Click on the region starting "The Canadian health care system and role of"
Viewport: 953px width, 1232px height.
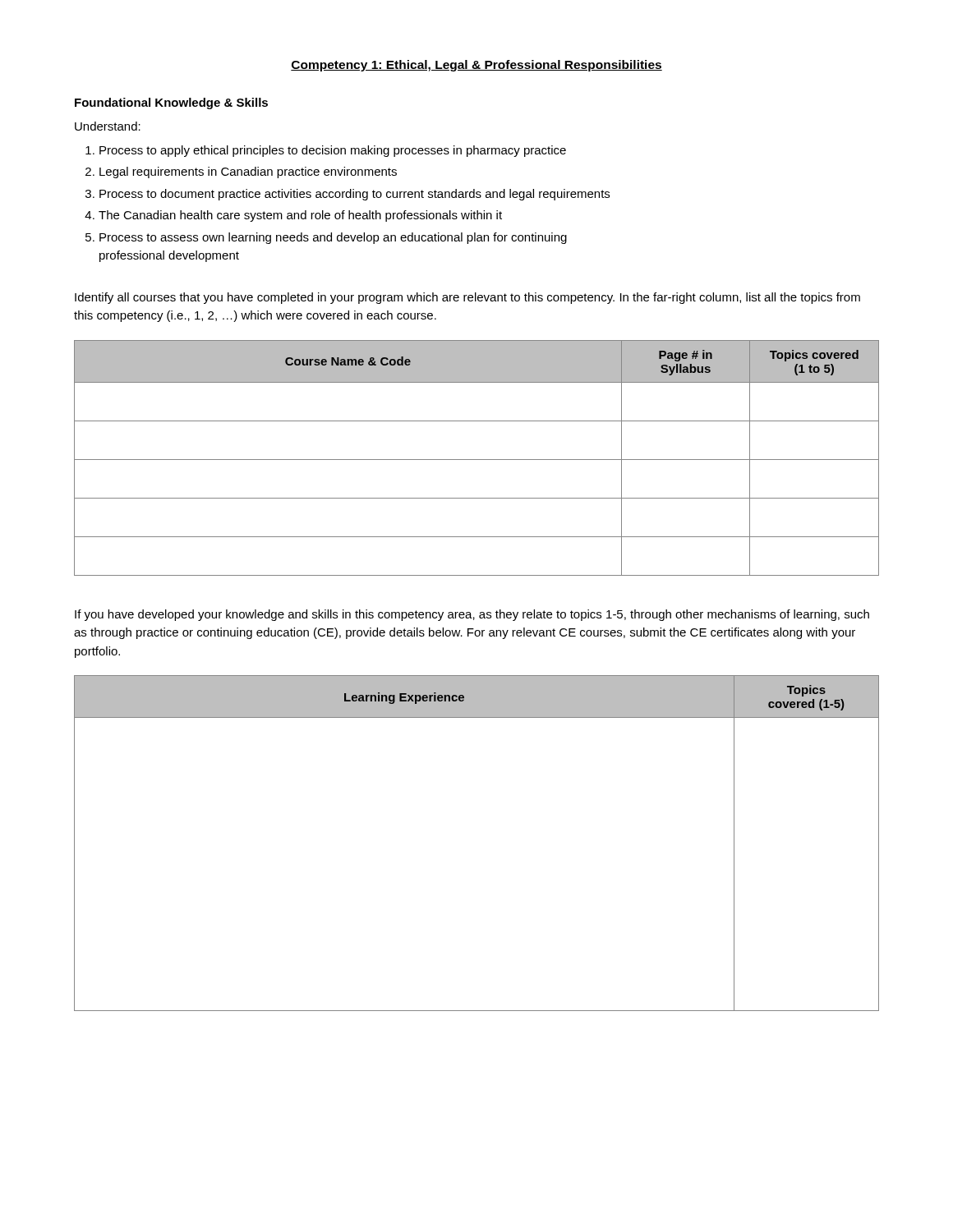tap(300, 215)
